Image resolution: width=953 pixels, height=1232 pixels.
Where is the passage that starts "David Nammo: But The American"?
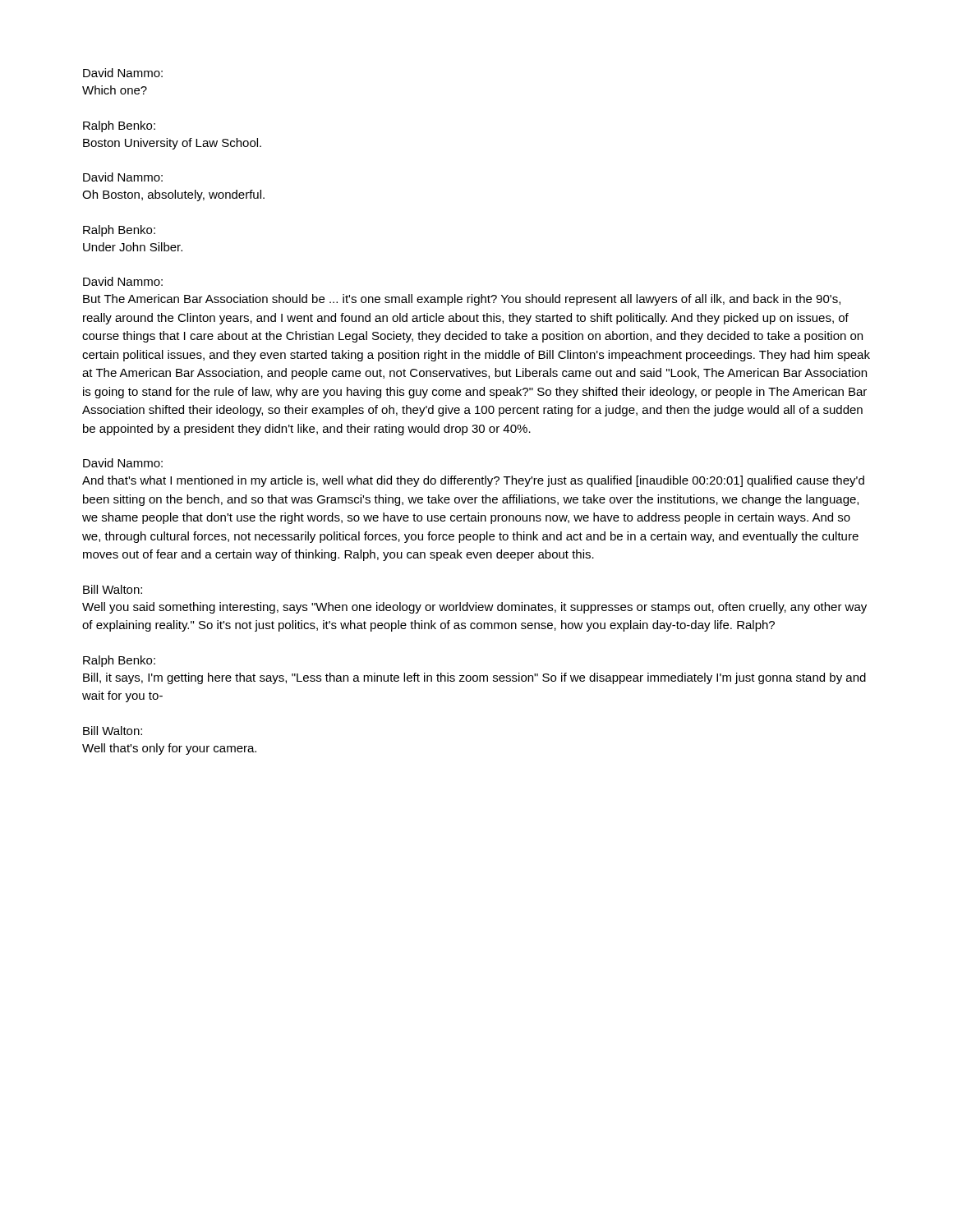pos(476,356)
